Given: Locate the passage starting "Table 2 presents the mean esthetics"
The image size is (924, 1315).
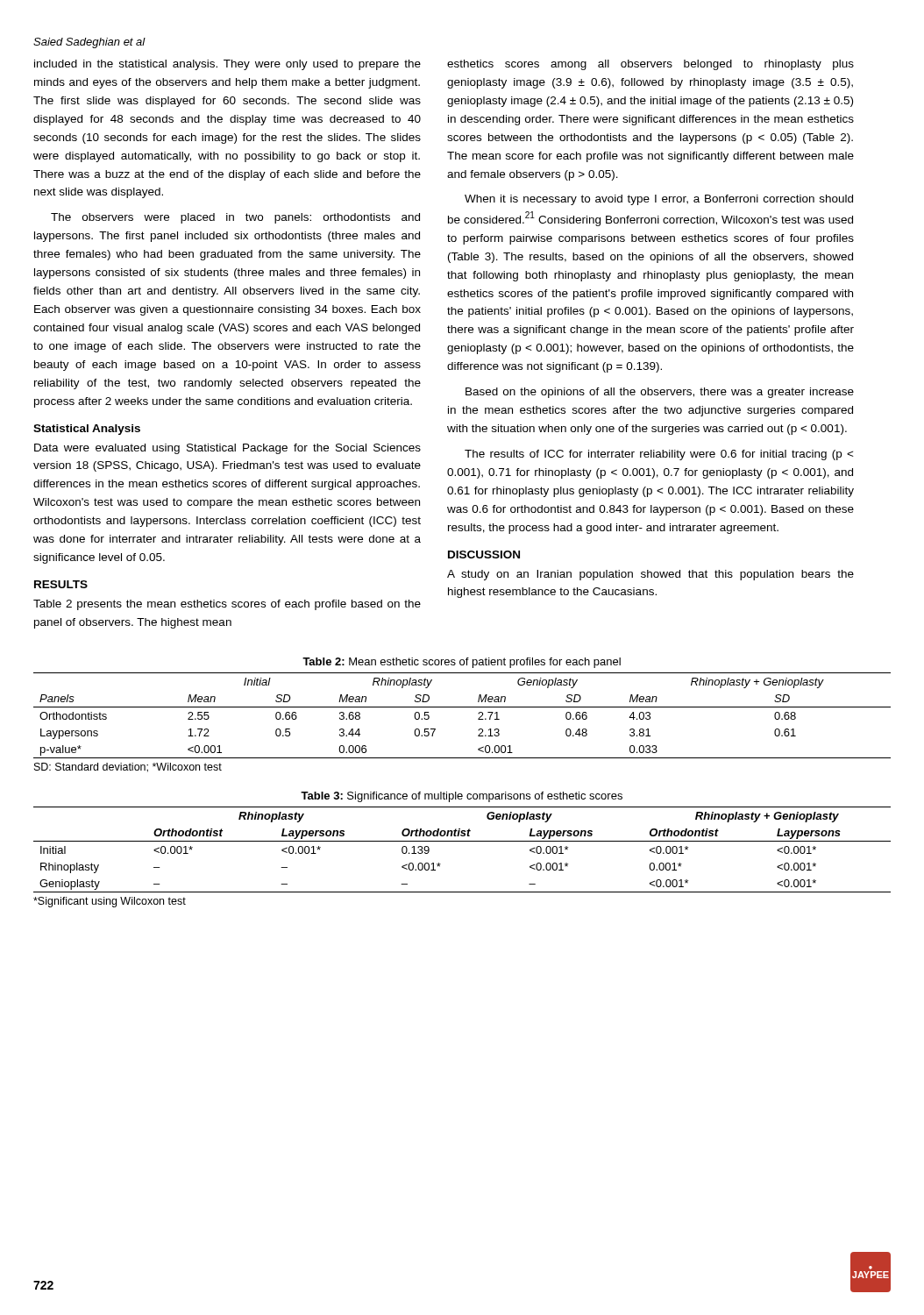Looking at the screenshot, I should (x=227, y=614).
